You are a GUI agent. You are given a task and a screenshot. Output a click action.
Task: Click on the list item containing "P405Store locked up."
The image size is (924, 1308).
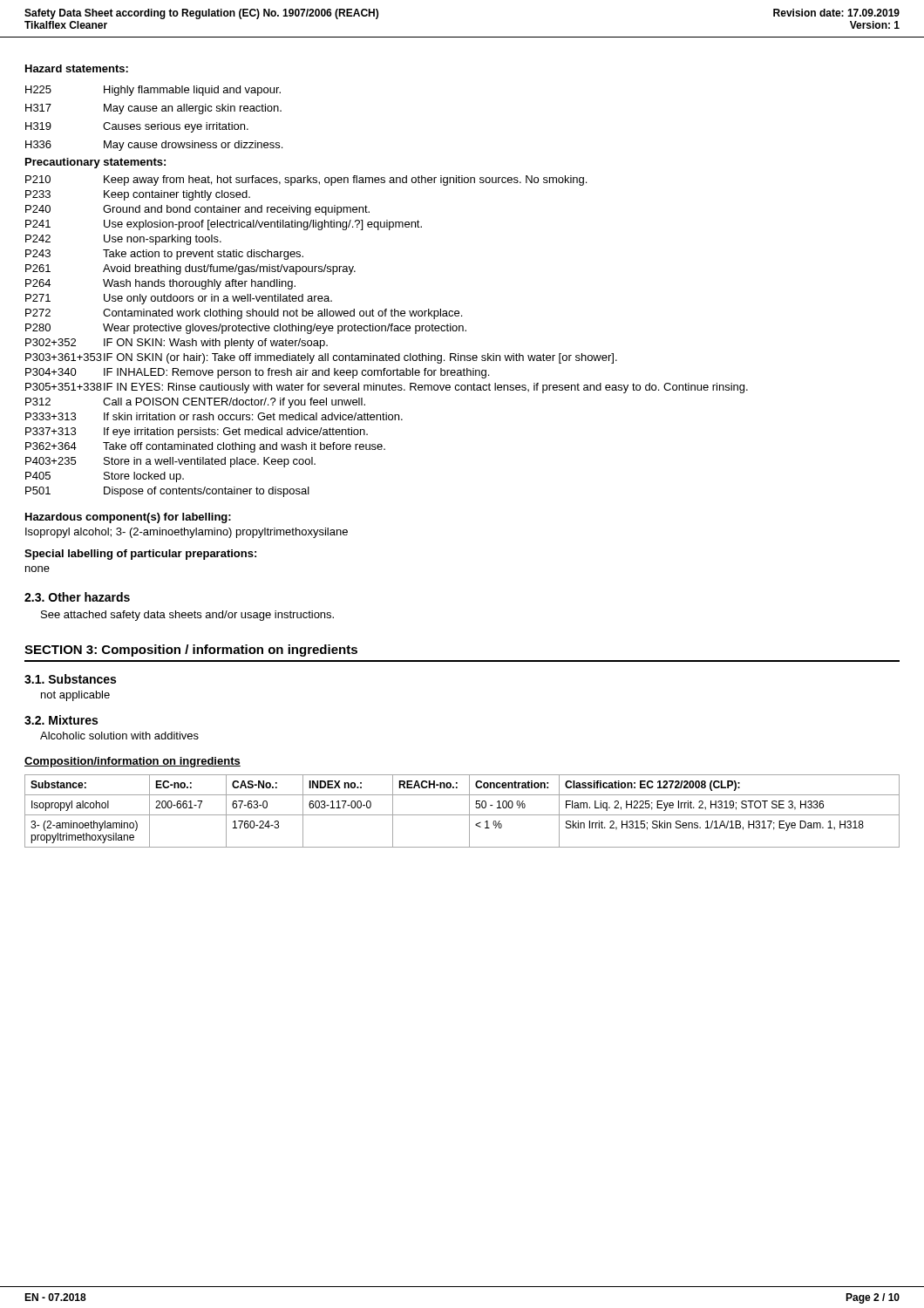coord(105,477)
